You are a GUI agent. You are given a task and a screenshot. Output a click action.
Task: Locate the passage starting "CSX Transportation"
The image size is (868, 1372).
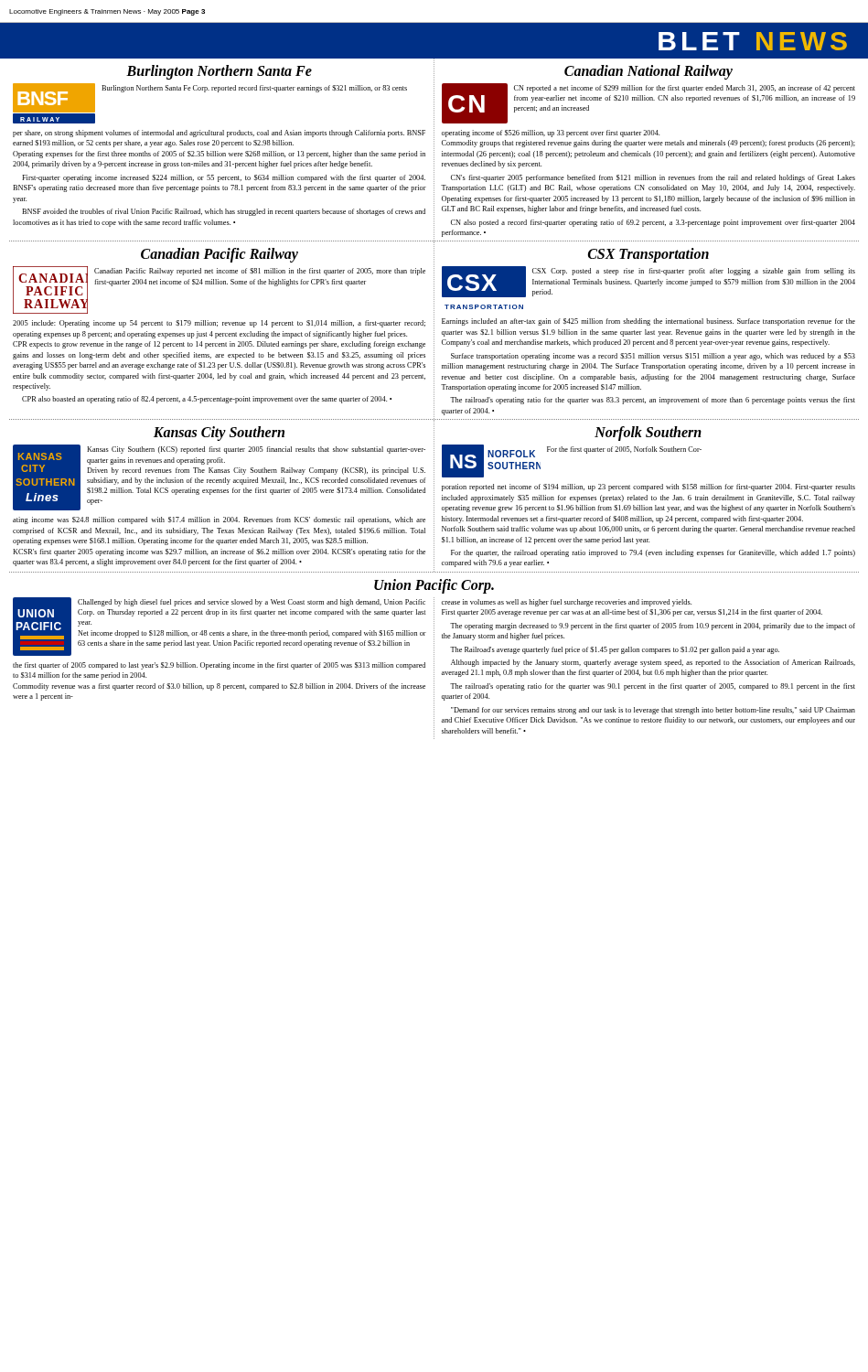pyautogui.click(x=648, y=254)
